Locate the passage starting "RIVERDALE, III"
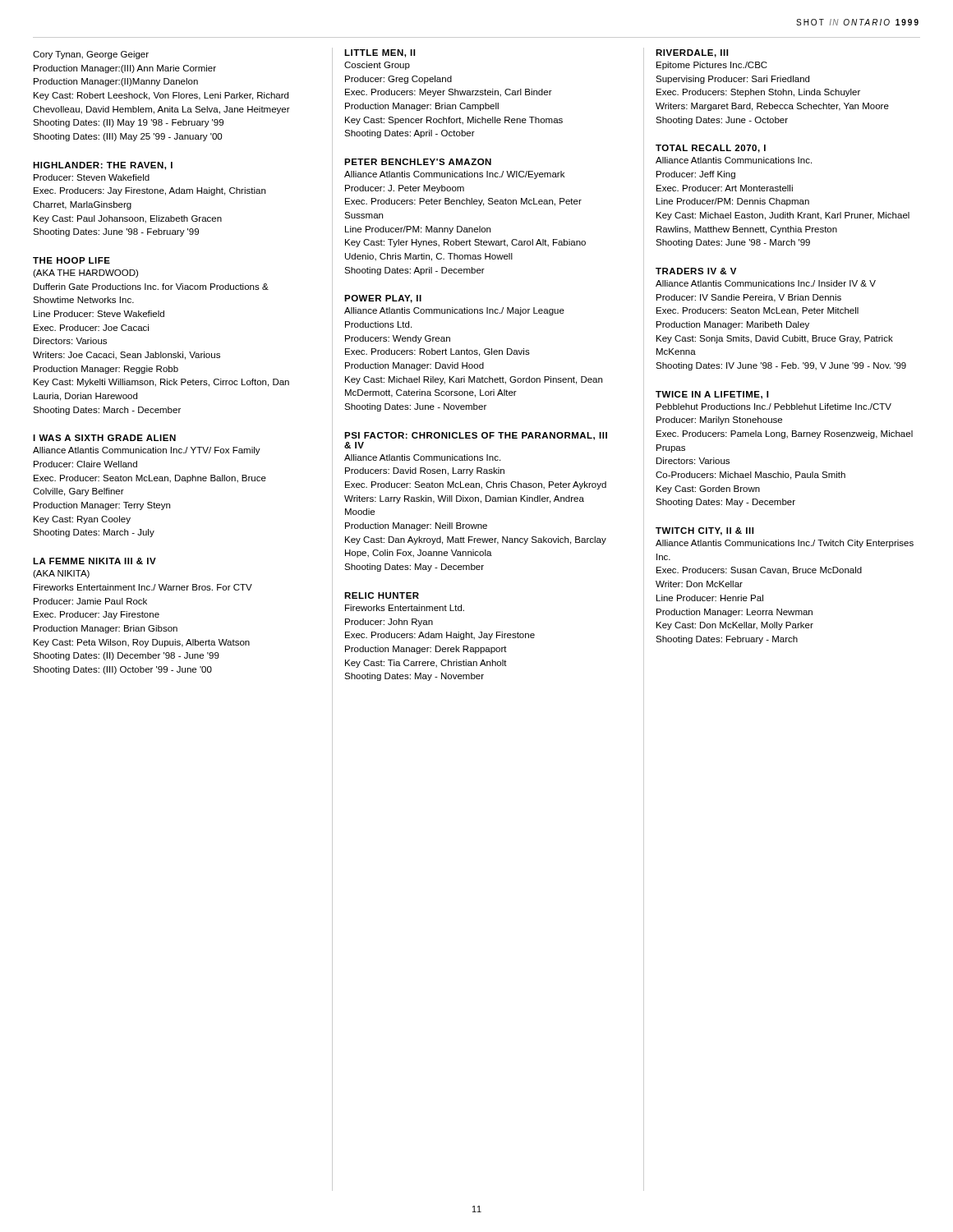 point(692,53)
